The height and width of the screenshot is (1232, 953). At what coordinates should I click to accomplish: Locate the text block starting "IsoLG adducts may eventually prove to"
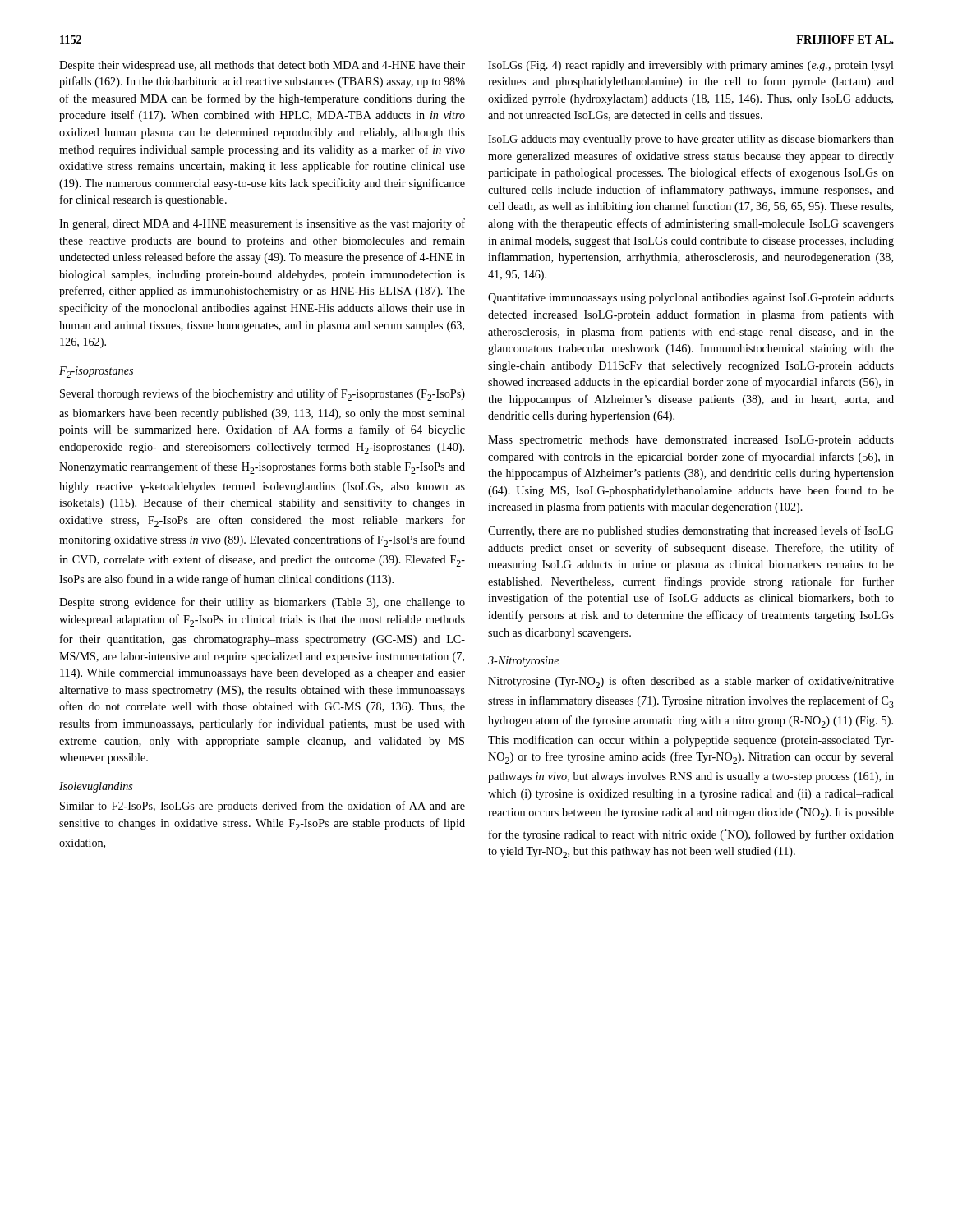tap(691, 207)
